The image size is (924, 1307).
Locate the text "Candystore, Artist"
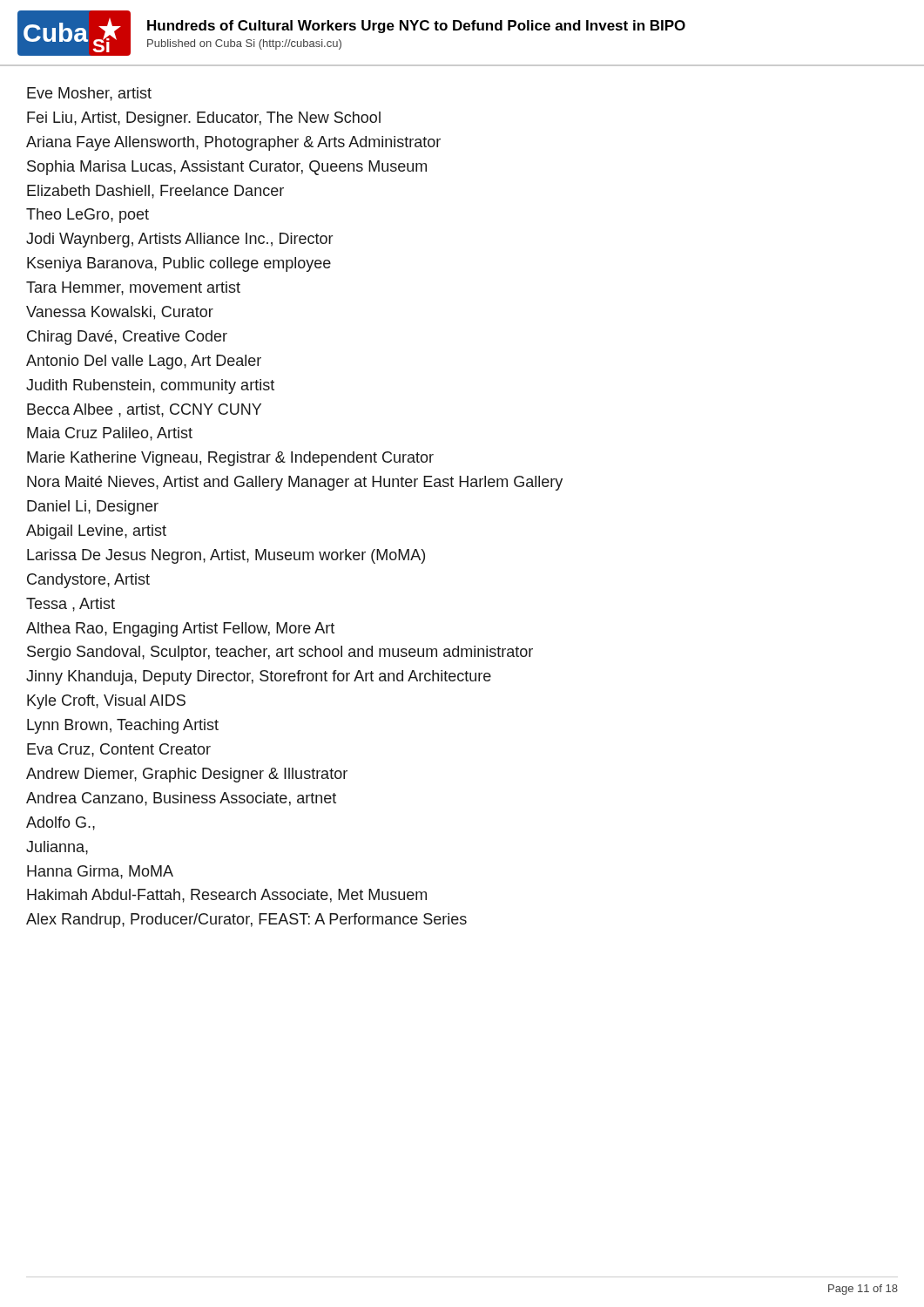click(88, 579)
